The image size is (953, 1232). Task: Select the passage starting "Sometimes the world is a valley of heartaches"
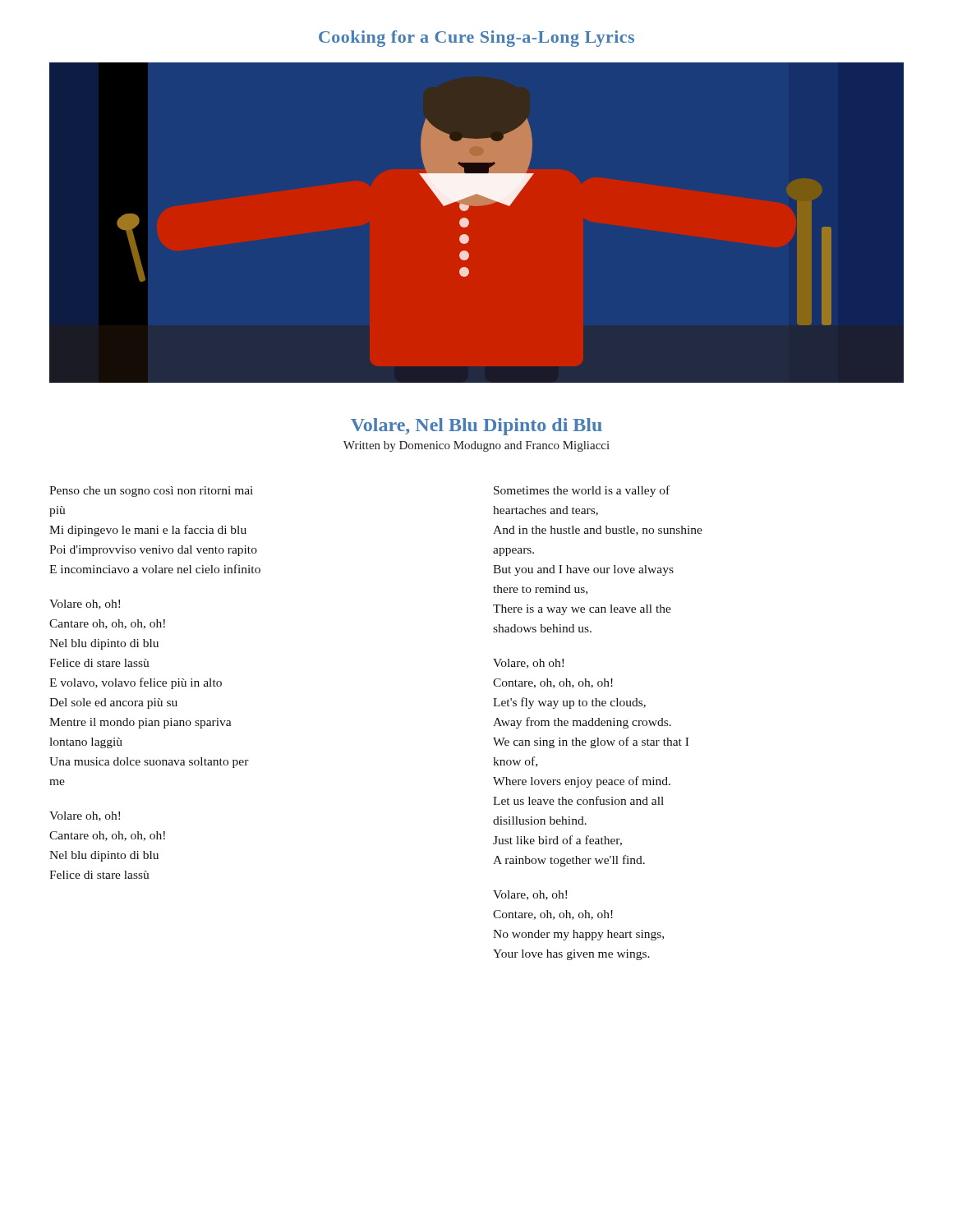[x=582, y=491]
